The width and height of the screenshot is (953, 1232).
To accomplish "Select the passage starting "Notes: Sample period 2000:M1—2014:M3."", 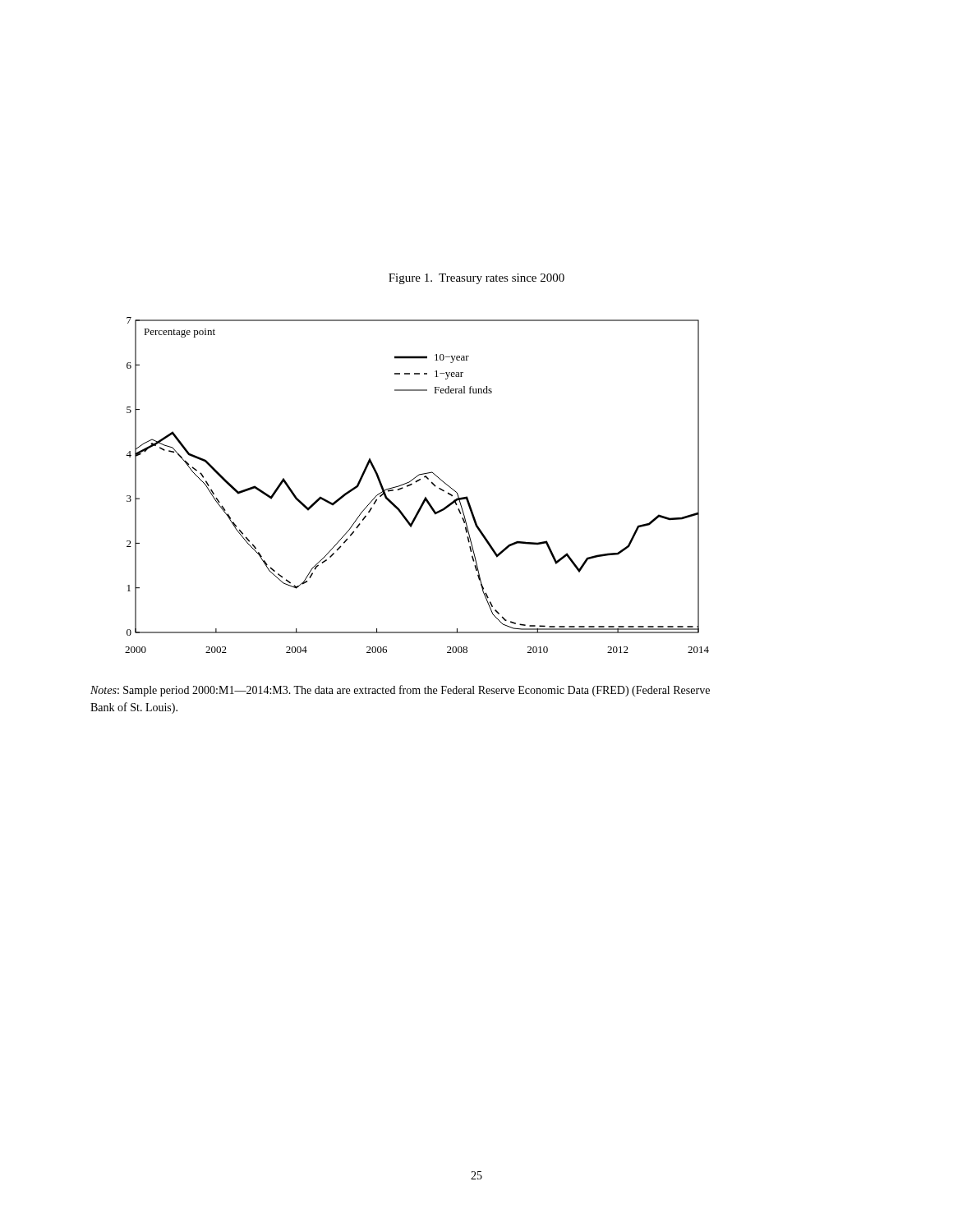I will pos(400,699).
